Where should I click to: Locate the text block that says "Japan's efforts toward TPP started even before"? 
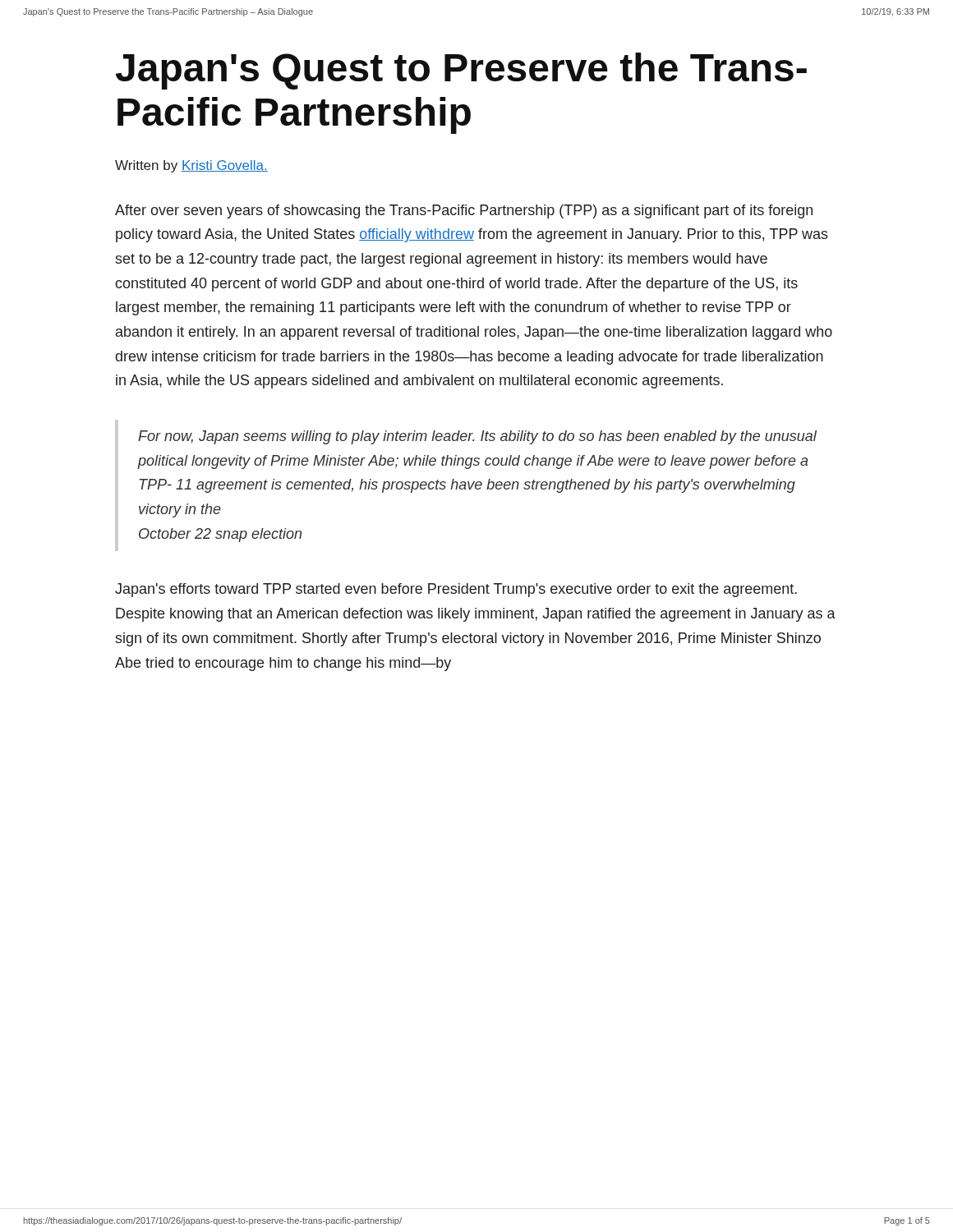click(475, 626)
